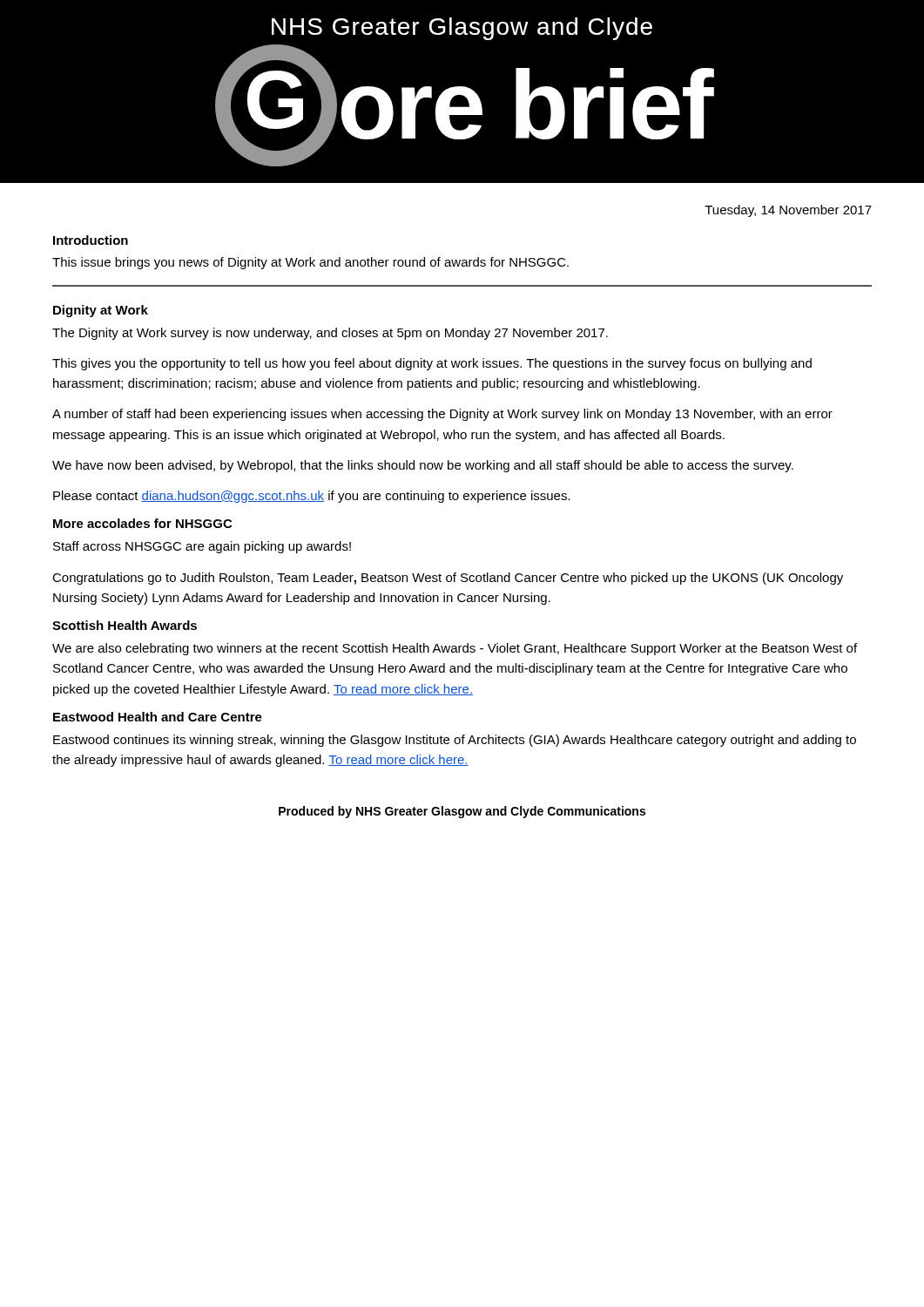Locate the text block containing "This gives you the opportunity"
The width and height of the screenshot is (924, 1307).
tap(432, 373)
